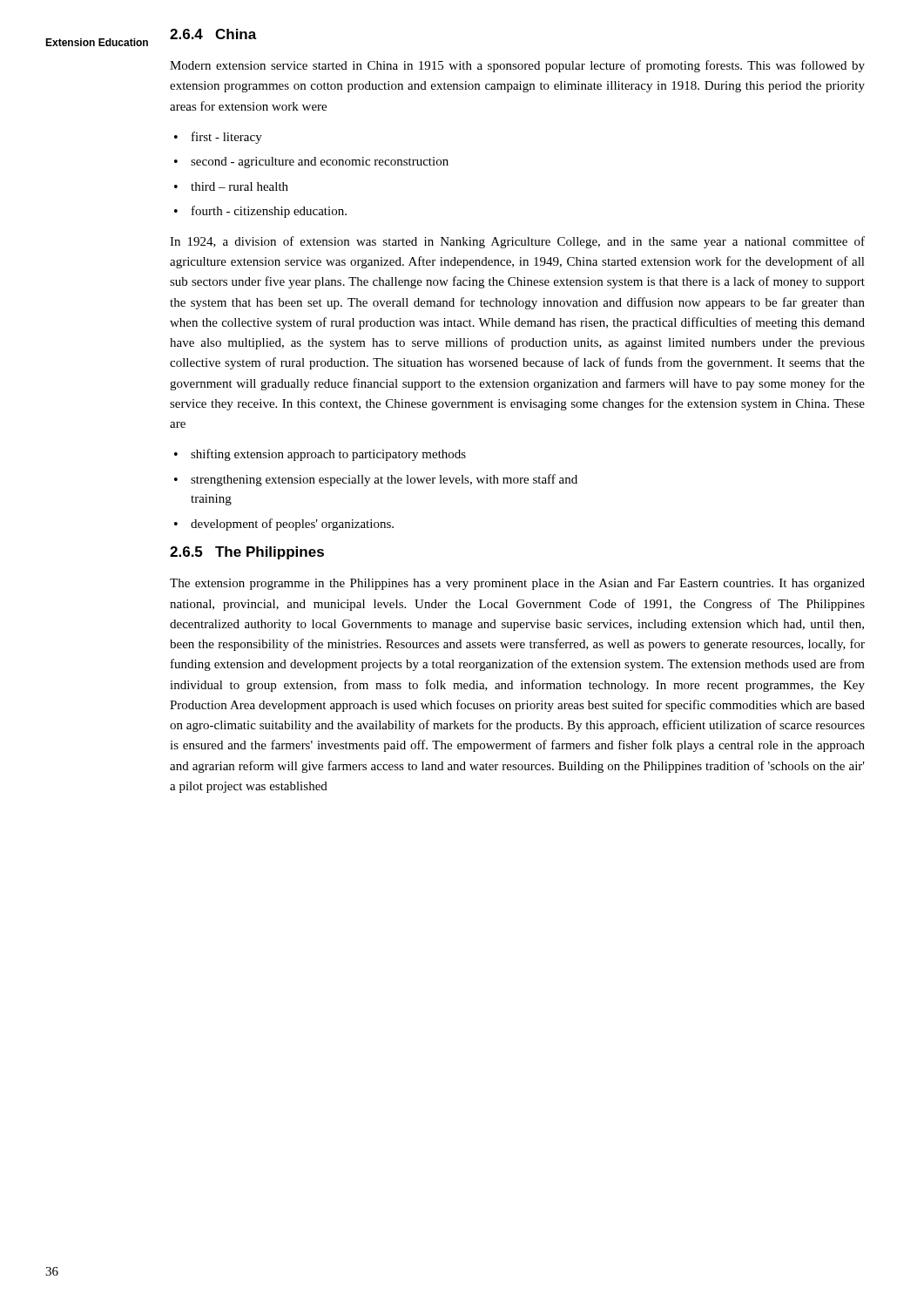Find the text starting "shifting extension approach to participatory methods"
The height and width of the screenshot is (1307, 924).
328,454
